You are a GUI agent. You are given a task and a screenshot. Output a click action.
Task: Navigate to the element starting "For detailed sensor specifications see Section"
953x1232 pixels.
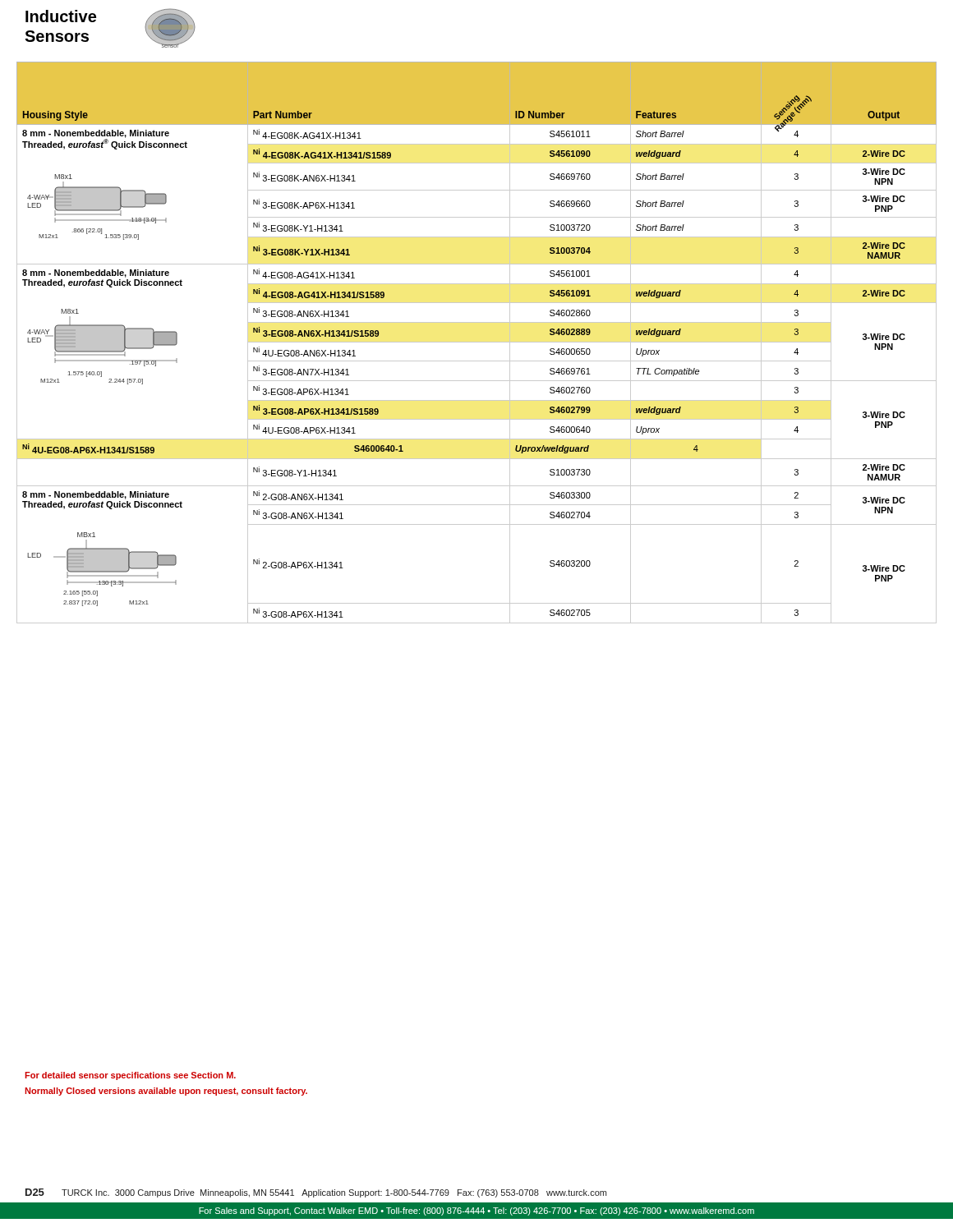point(312,1083)
